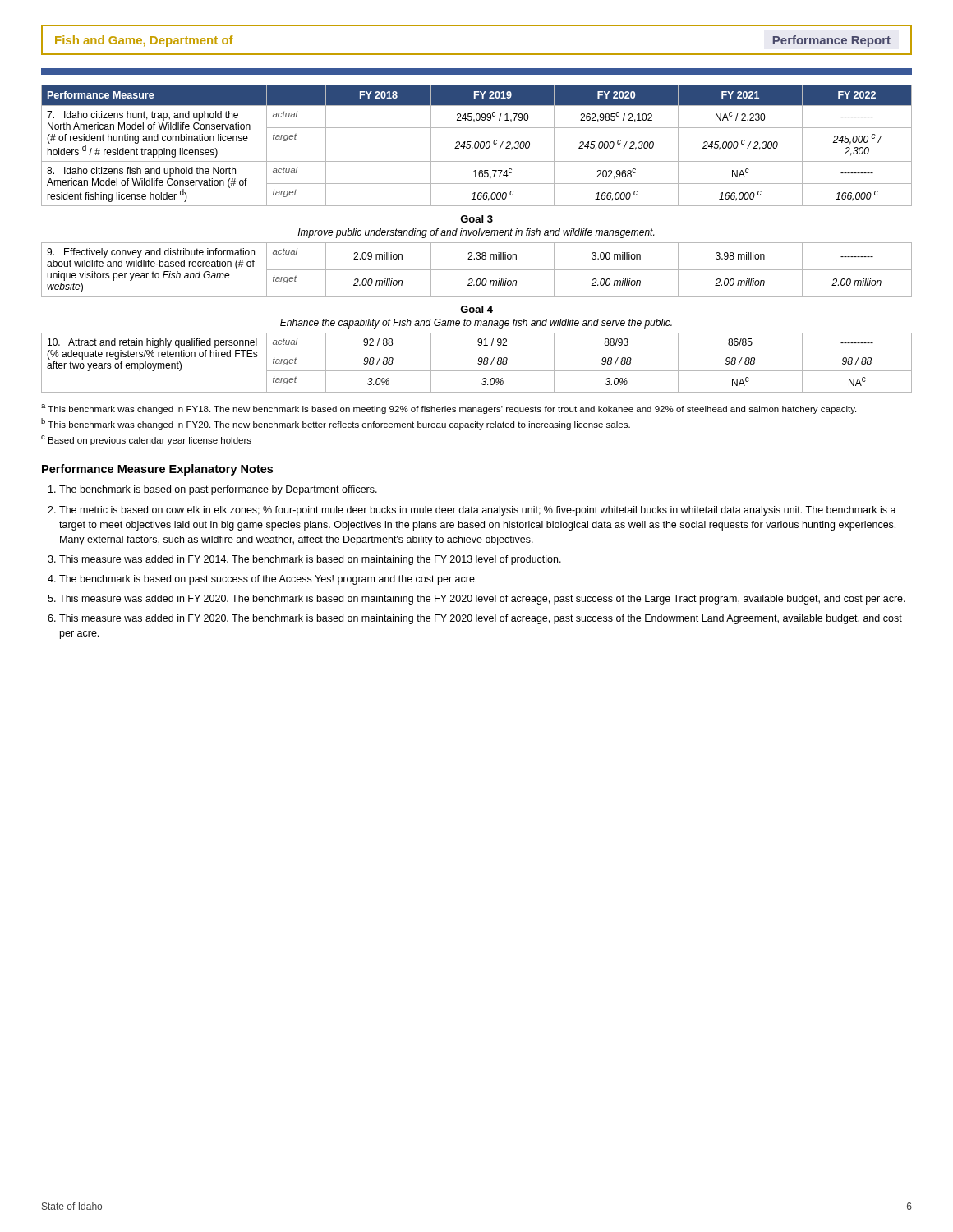Click on the block starting "The metric is"

pos(478,525)
